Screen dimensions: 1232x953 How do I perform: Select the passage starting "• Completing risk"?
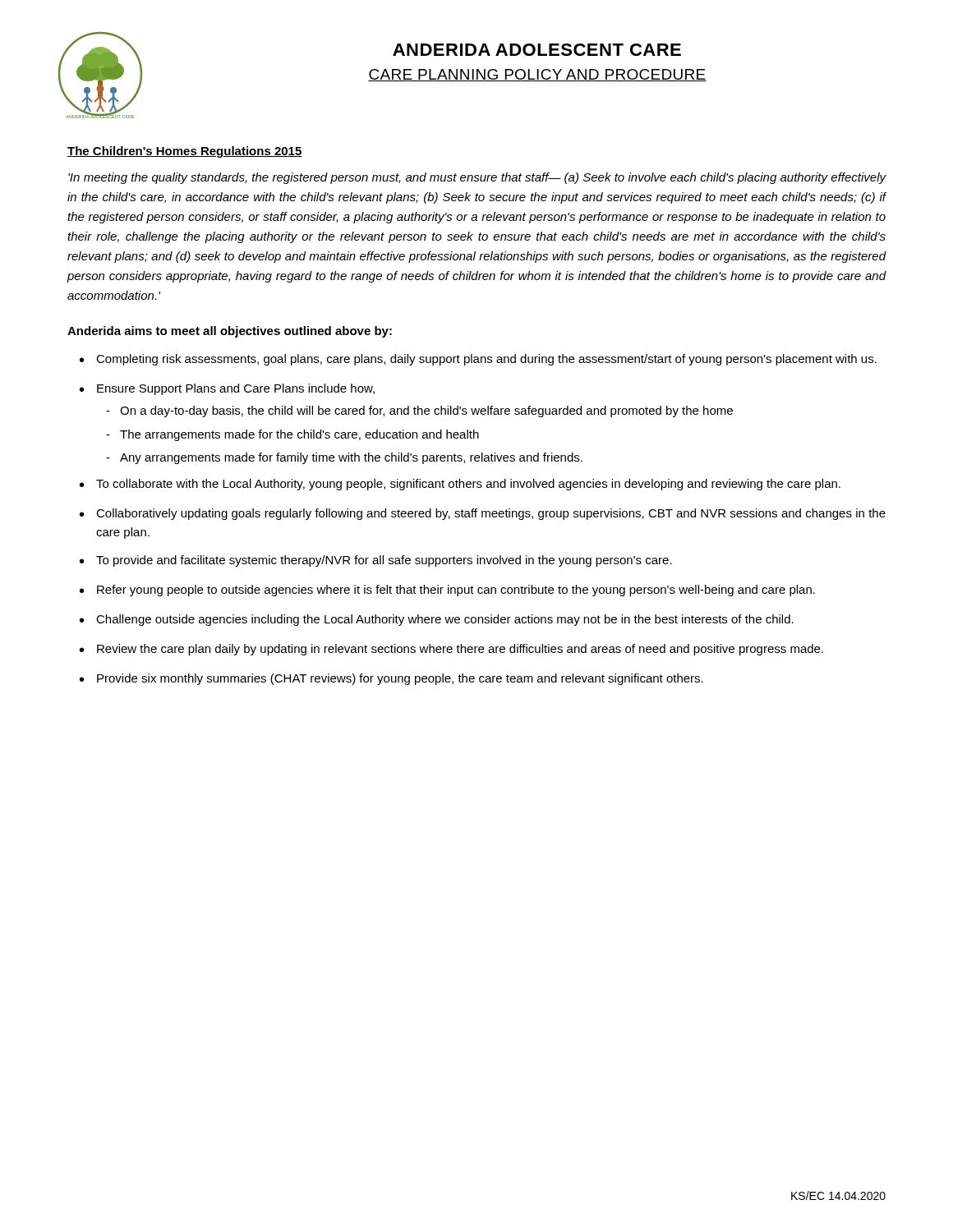click(482, 360)
